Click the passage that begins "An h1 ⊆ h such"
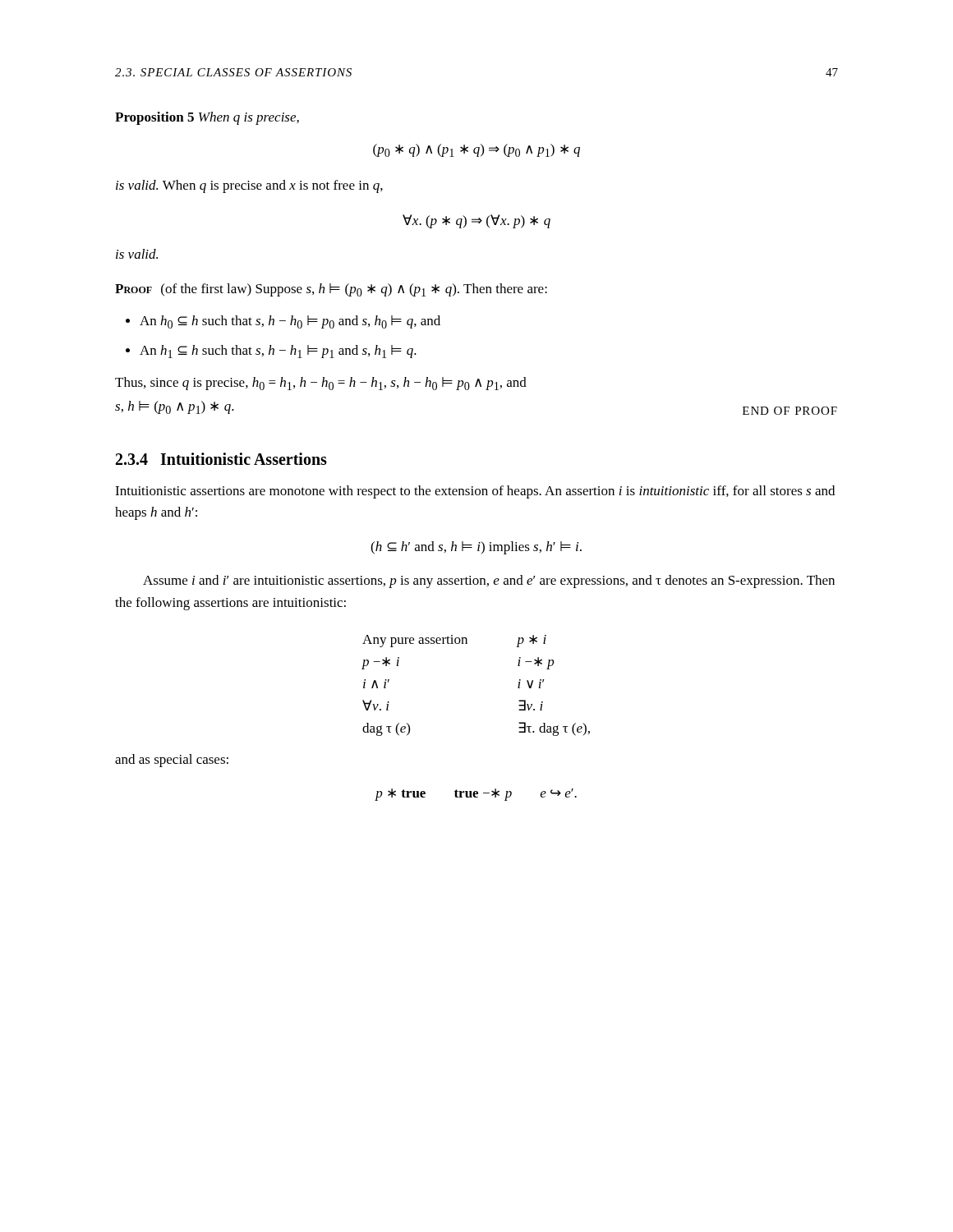The width and height of the screenshot is (953, 1232). tap(278, 351)
